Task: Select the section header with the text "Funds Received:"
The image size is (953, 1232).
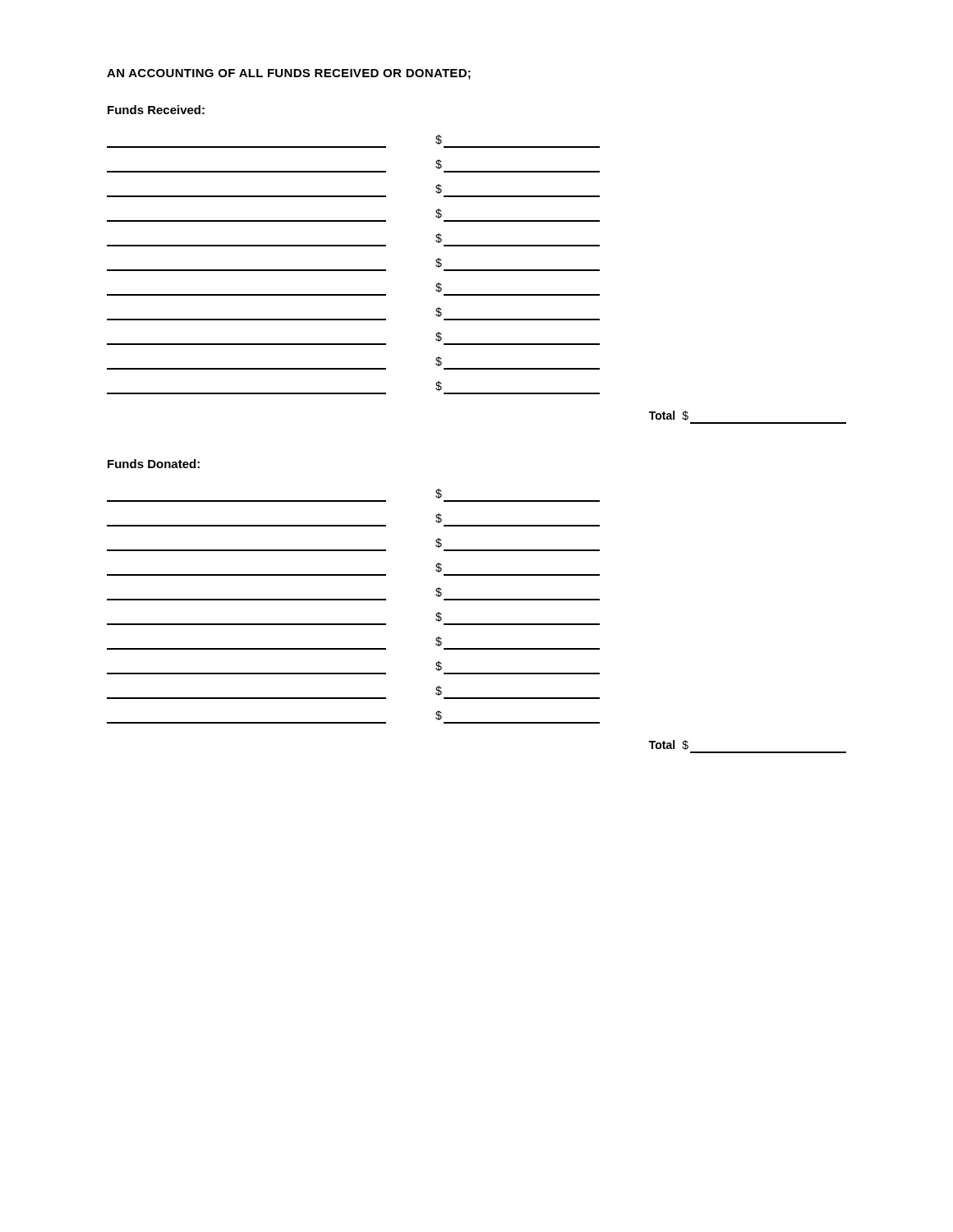Action: click(156, 110)
